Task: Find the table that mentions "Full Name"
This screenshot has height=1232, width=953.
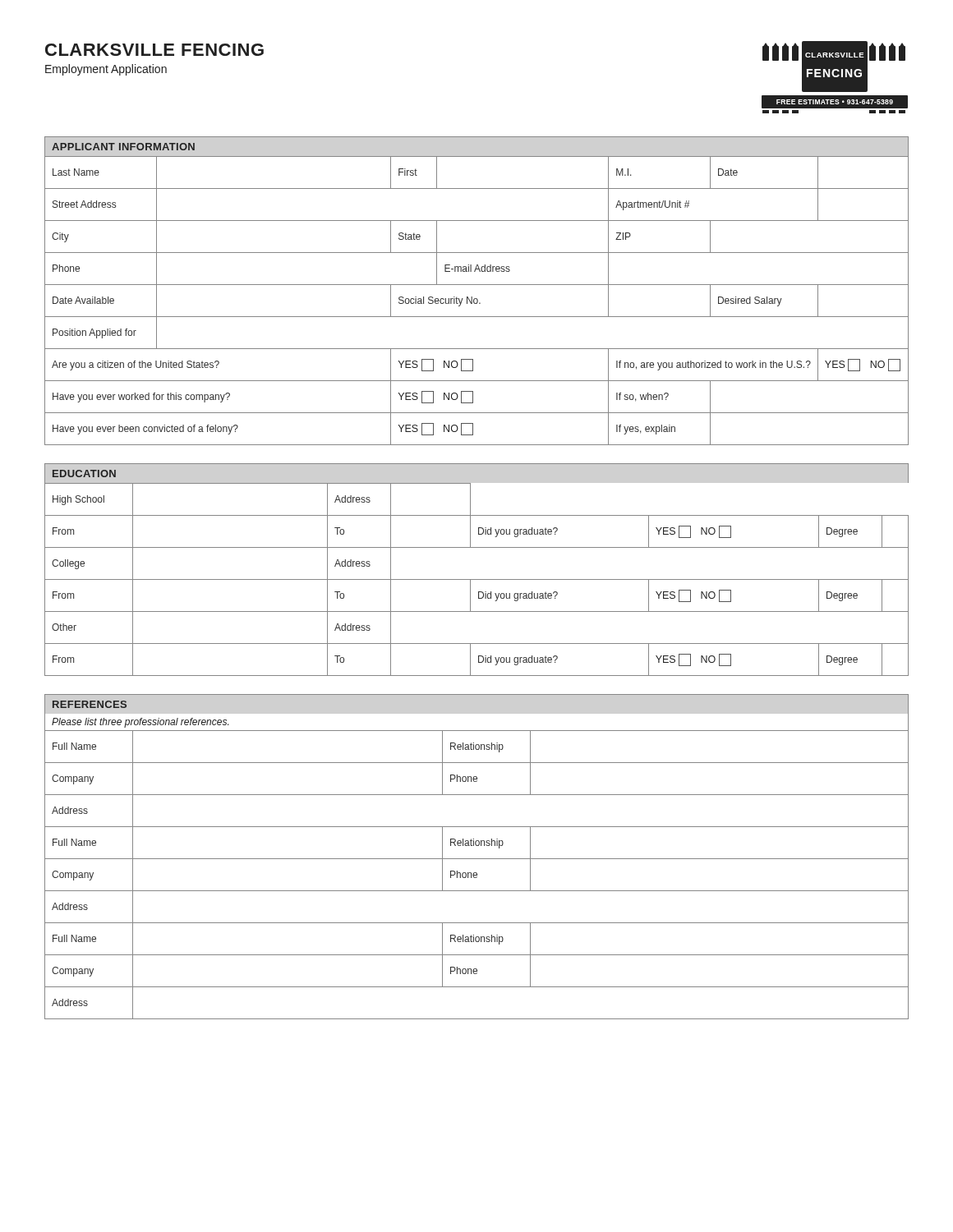Action: [476, 875]
